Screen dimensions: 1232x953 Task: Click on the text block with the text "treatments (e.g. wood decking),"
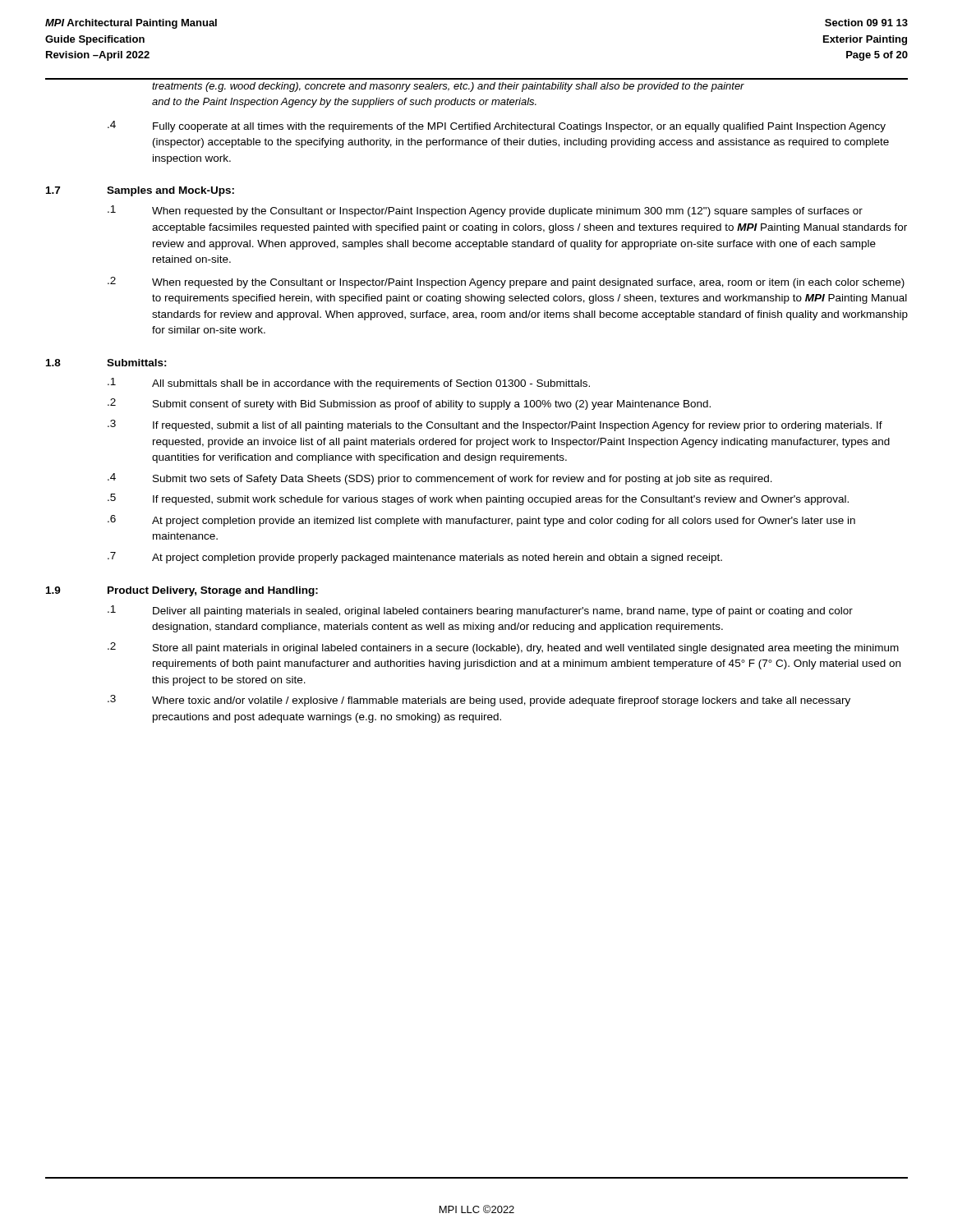click(x=448, y=94)
